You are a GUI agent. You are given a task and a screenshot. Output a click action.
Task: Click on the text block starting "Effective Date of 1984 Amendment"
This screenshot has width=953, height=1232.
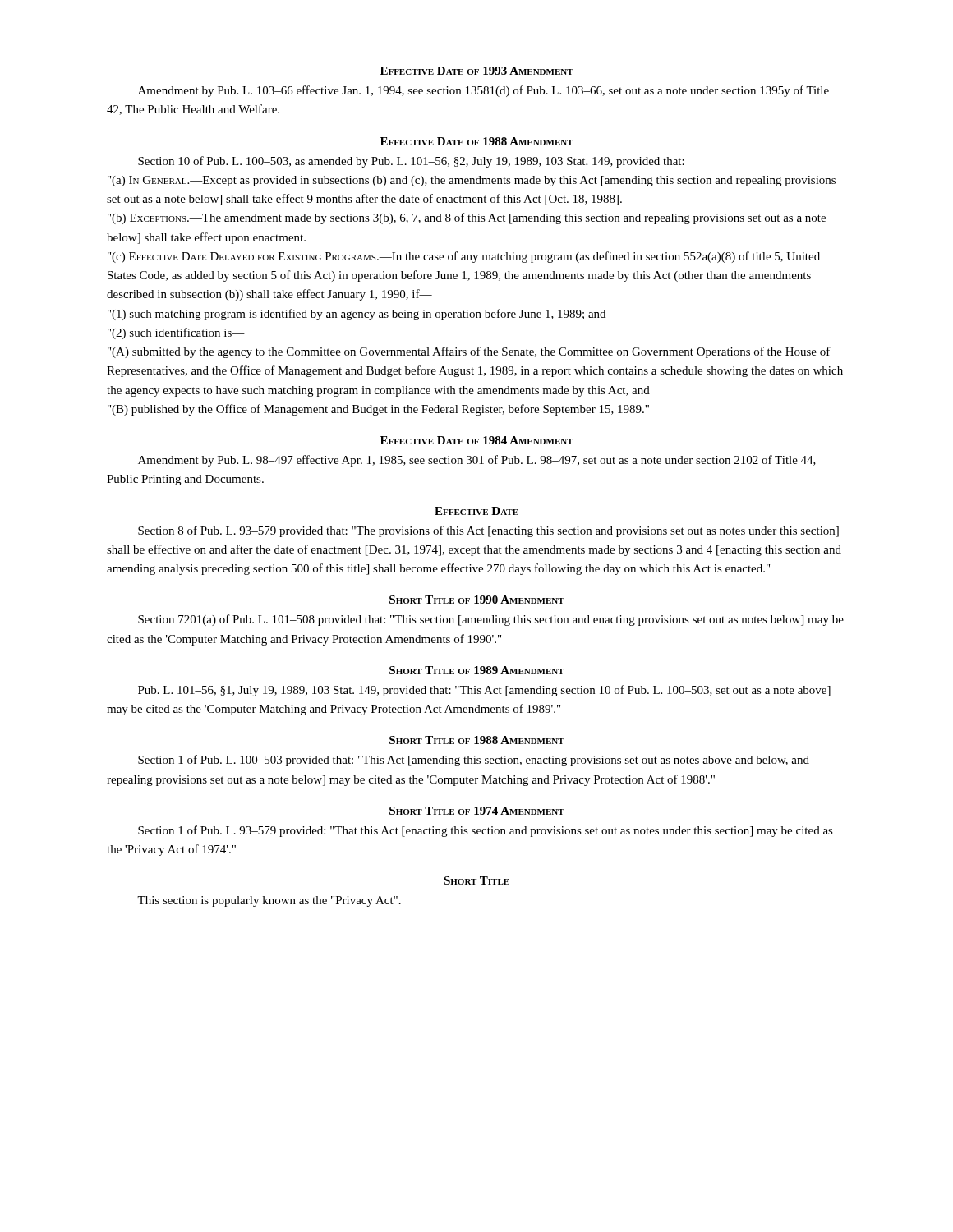pyautogui.click(x=476, y=440)
